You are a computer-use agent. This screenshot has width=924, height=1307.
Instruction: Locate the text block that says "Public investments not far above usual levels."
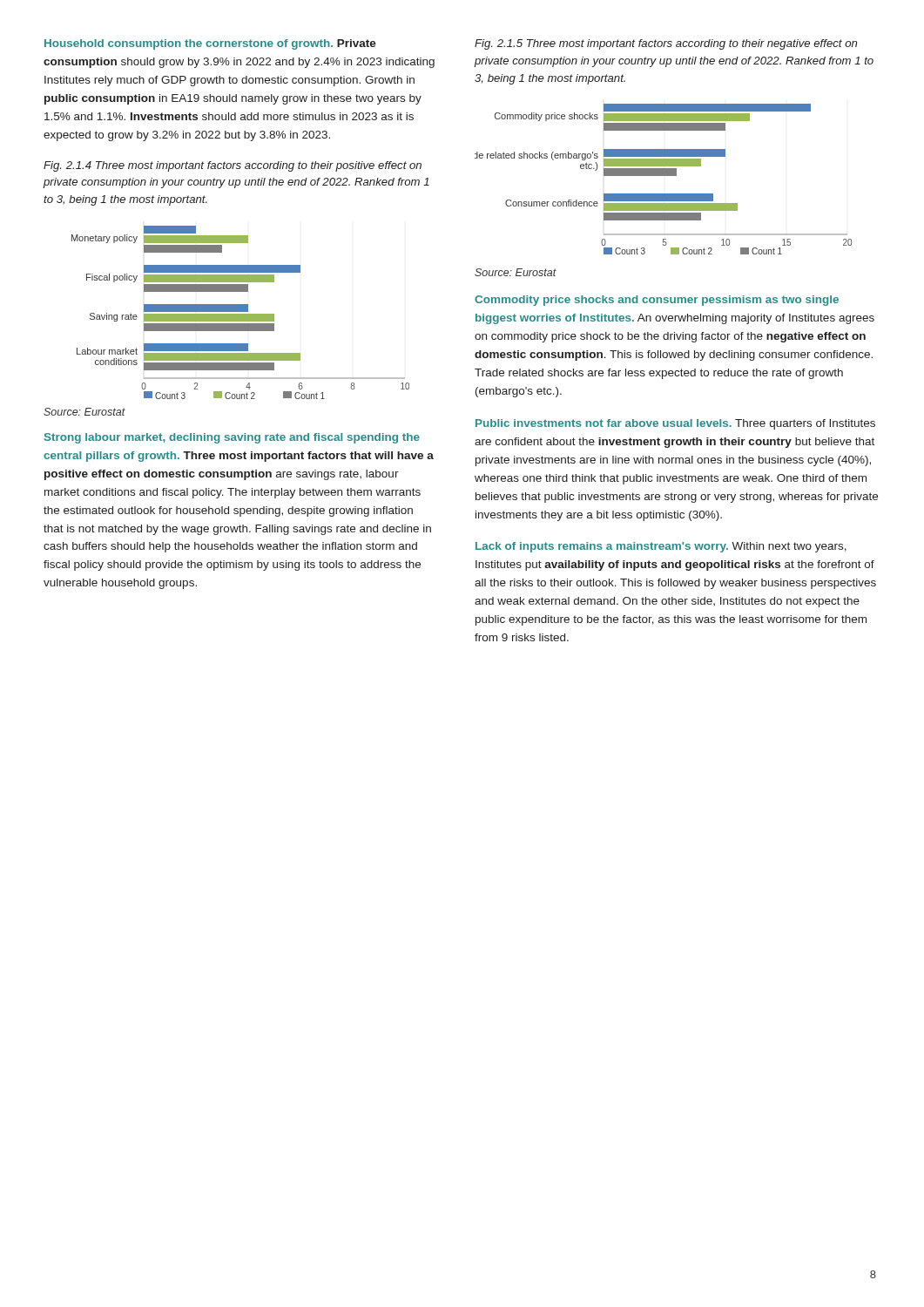(x=677, y=469)
